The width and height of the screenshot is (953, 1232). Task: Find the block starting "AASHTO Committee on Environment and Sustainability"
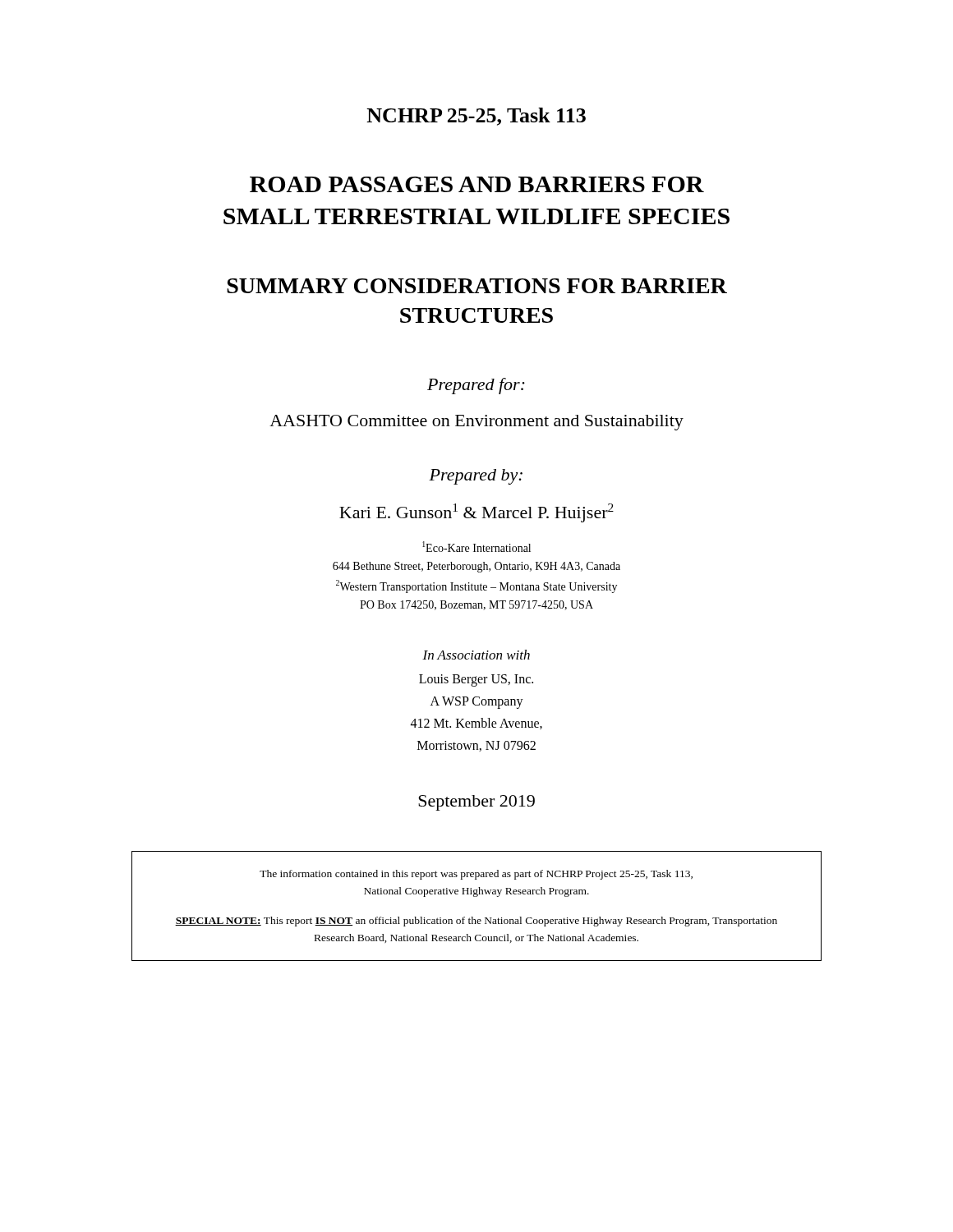(476, 420)
